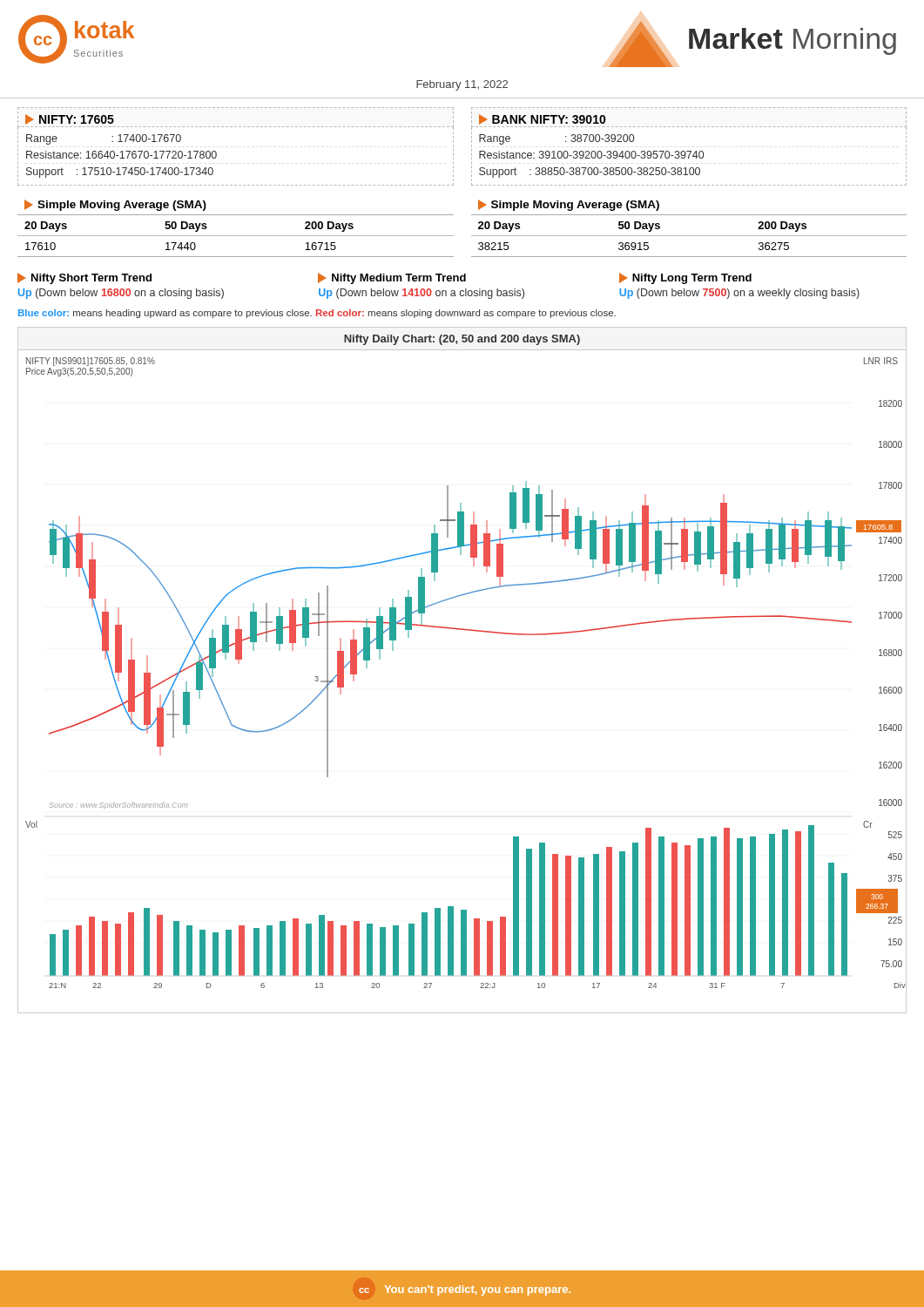Point to the text starting "NIFTY: 17605"
The image size is (924, 1307).
point(70,119)
